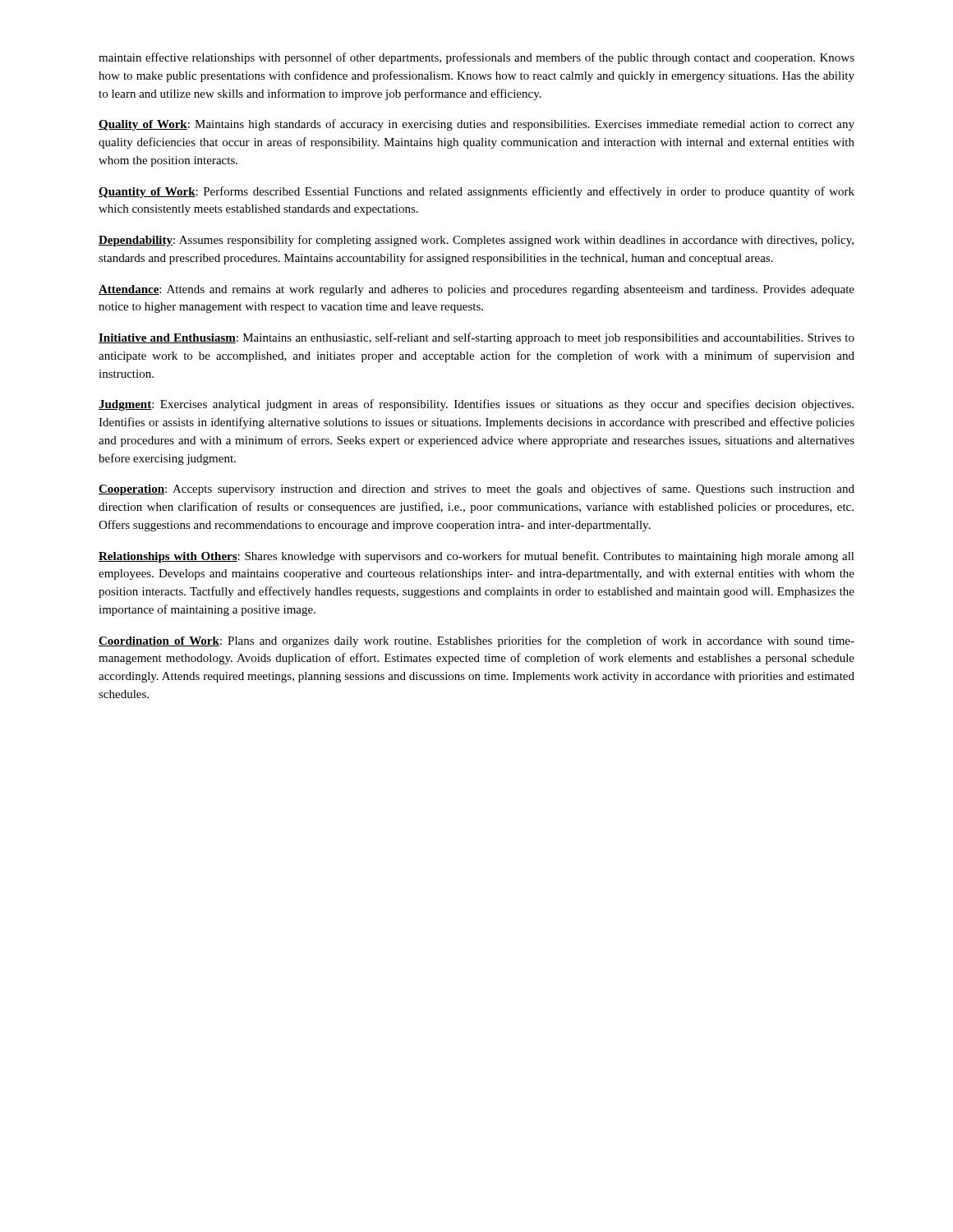Locate the text block that says "Quality of Work:"
Image resolution: width=953 pixels, height=1232 pixels.
(x=476, y=143)
